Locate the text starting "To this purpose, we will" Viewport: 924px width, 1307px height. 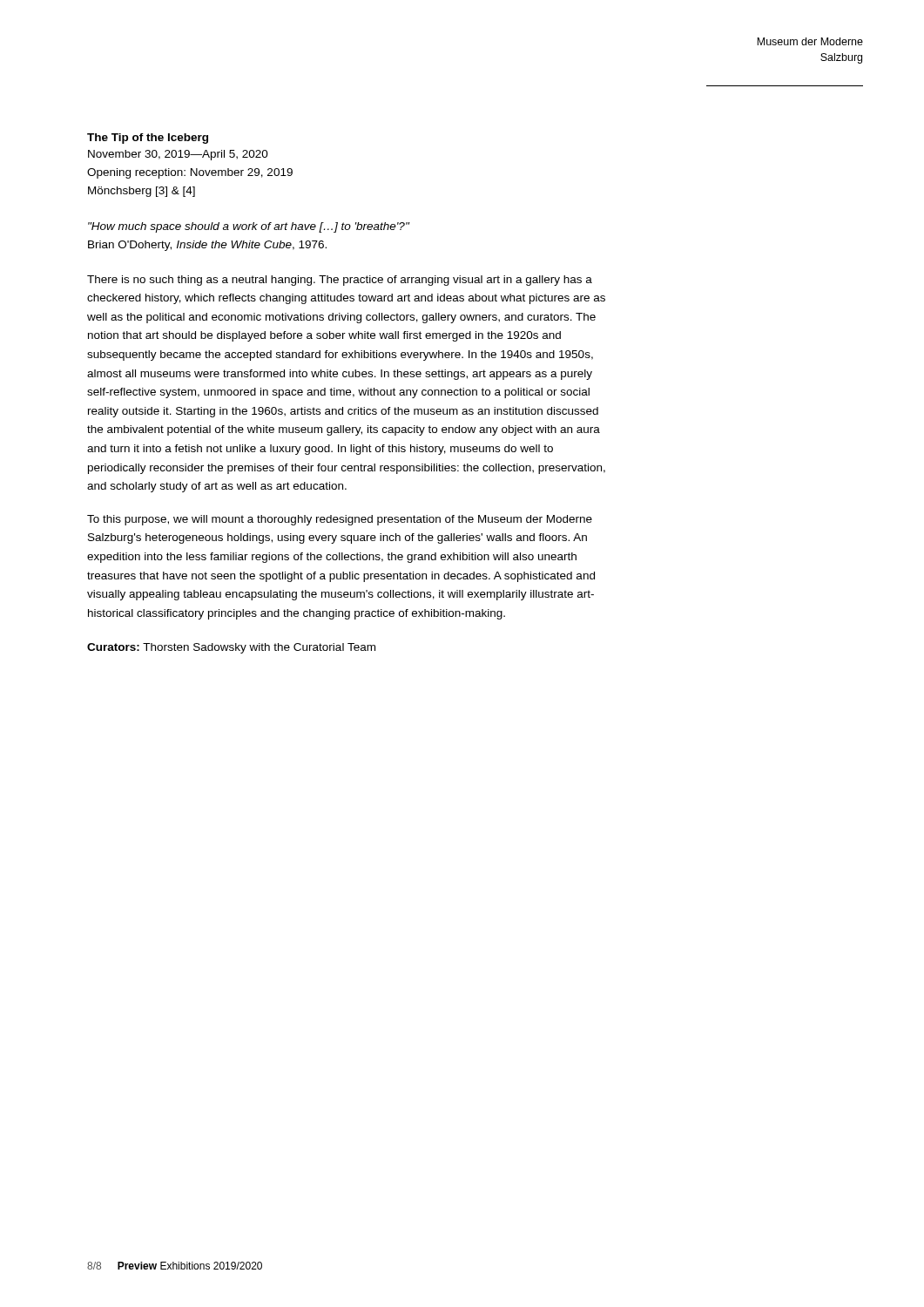pos(348,566)
